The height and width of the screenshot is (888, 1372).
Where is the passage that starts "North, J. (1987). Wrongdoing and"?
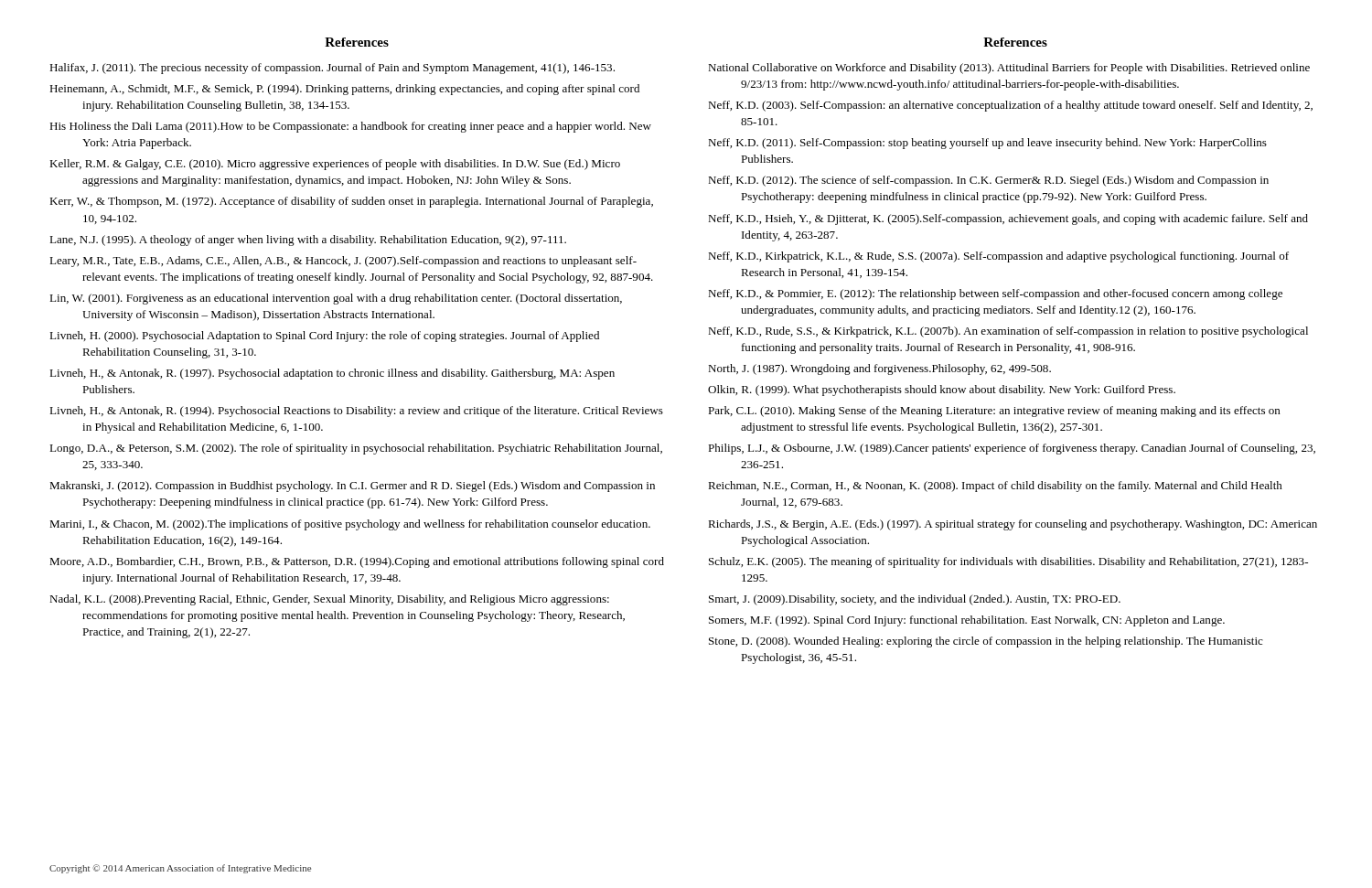[x=880, y=368]
